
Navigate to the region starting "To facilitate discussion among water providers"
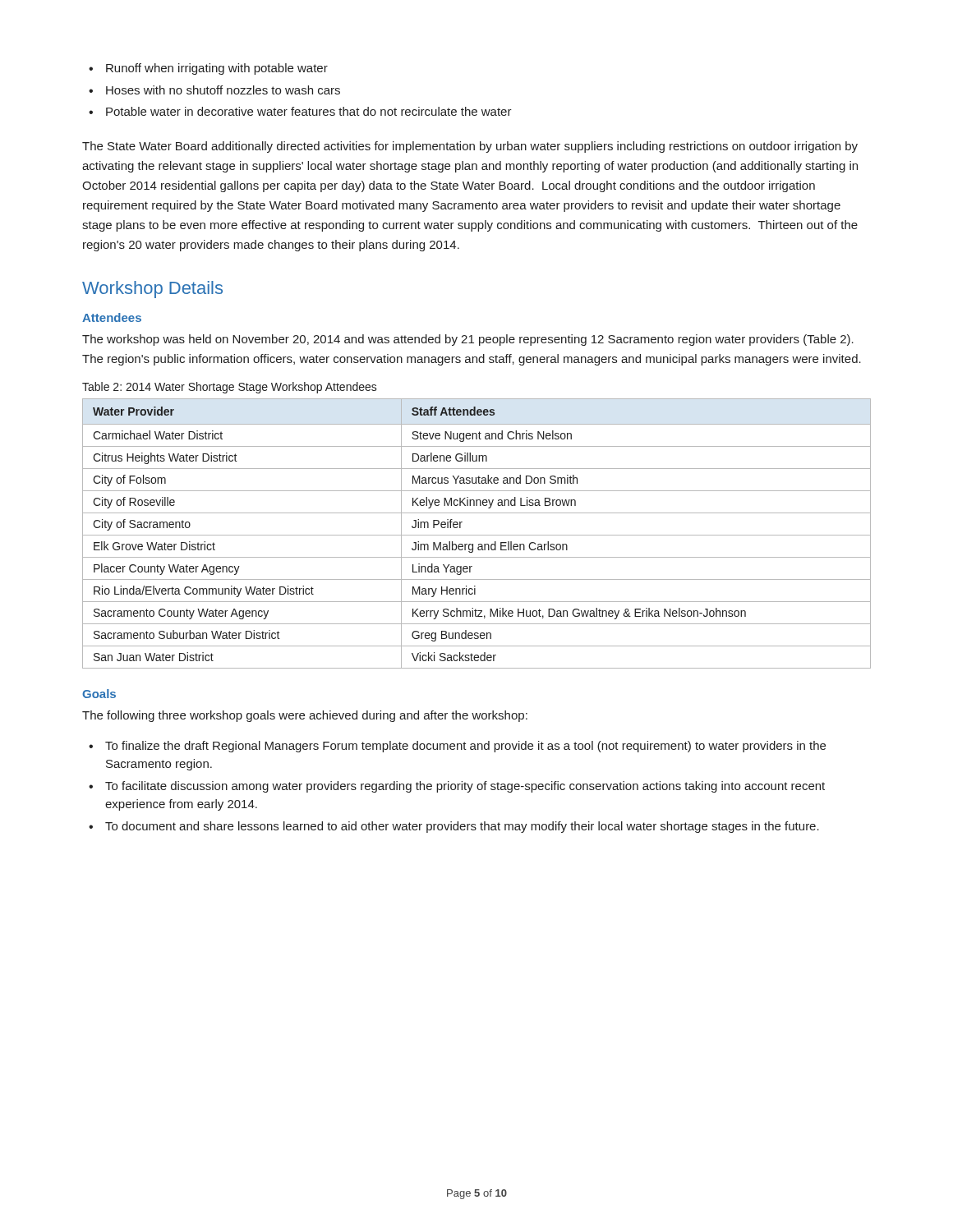click(x=465, y=794)
